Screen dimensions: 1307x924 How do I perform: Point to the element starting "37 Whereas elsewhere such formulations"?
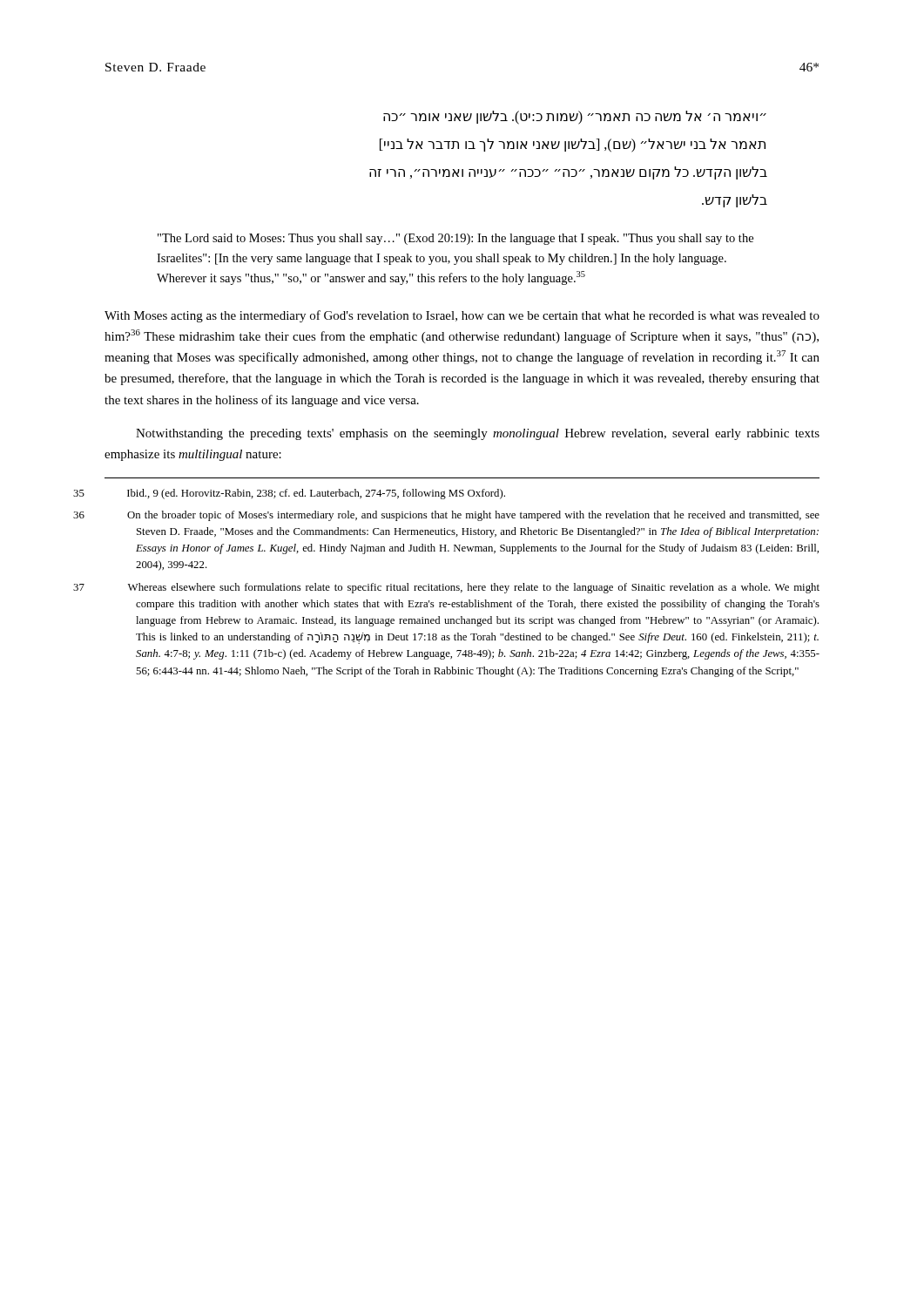(x=462, y=628)
